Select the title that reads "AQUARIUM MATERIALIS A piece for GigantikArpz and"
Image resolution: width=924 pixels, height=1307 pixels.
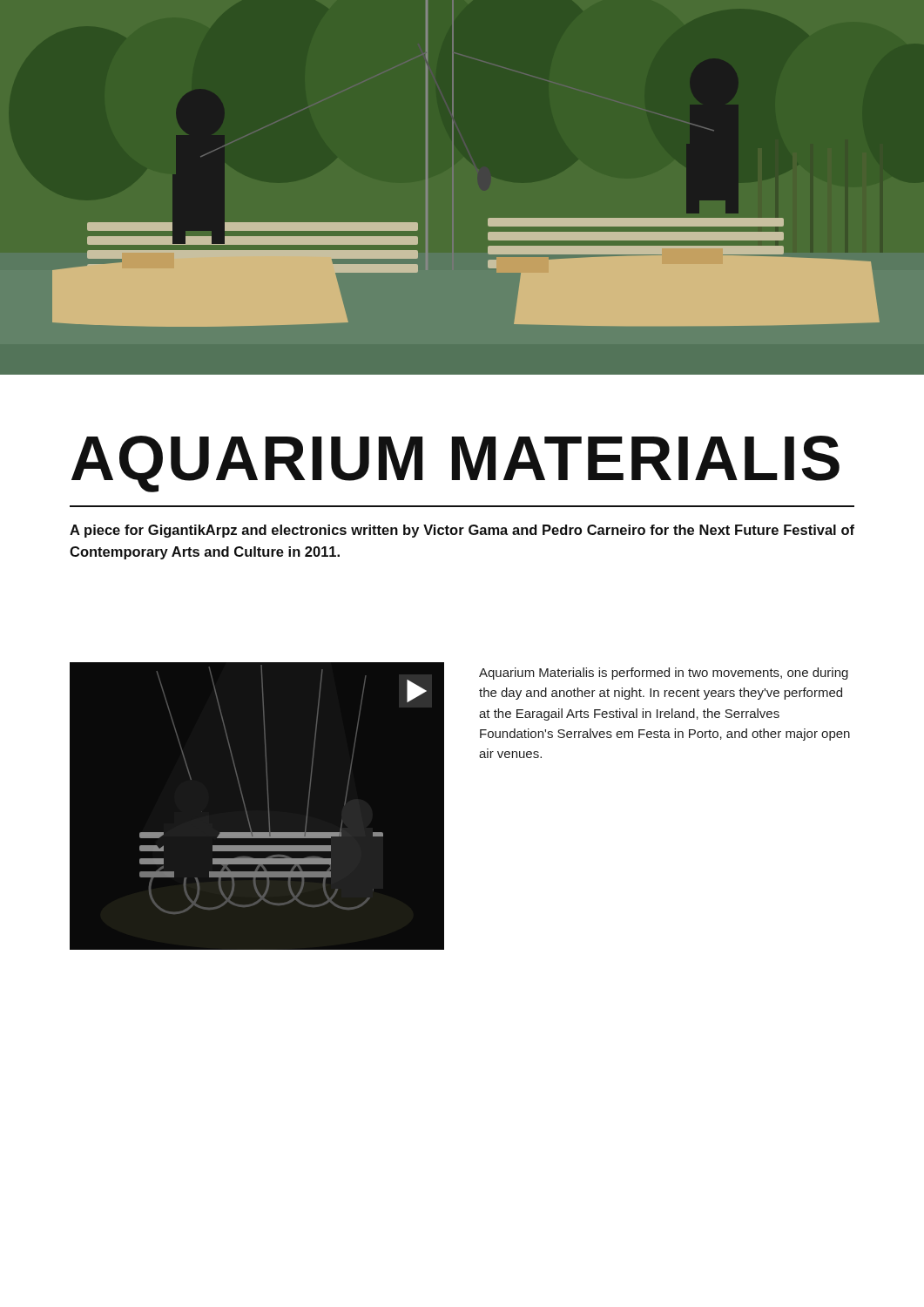click(x=462, y=495)
